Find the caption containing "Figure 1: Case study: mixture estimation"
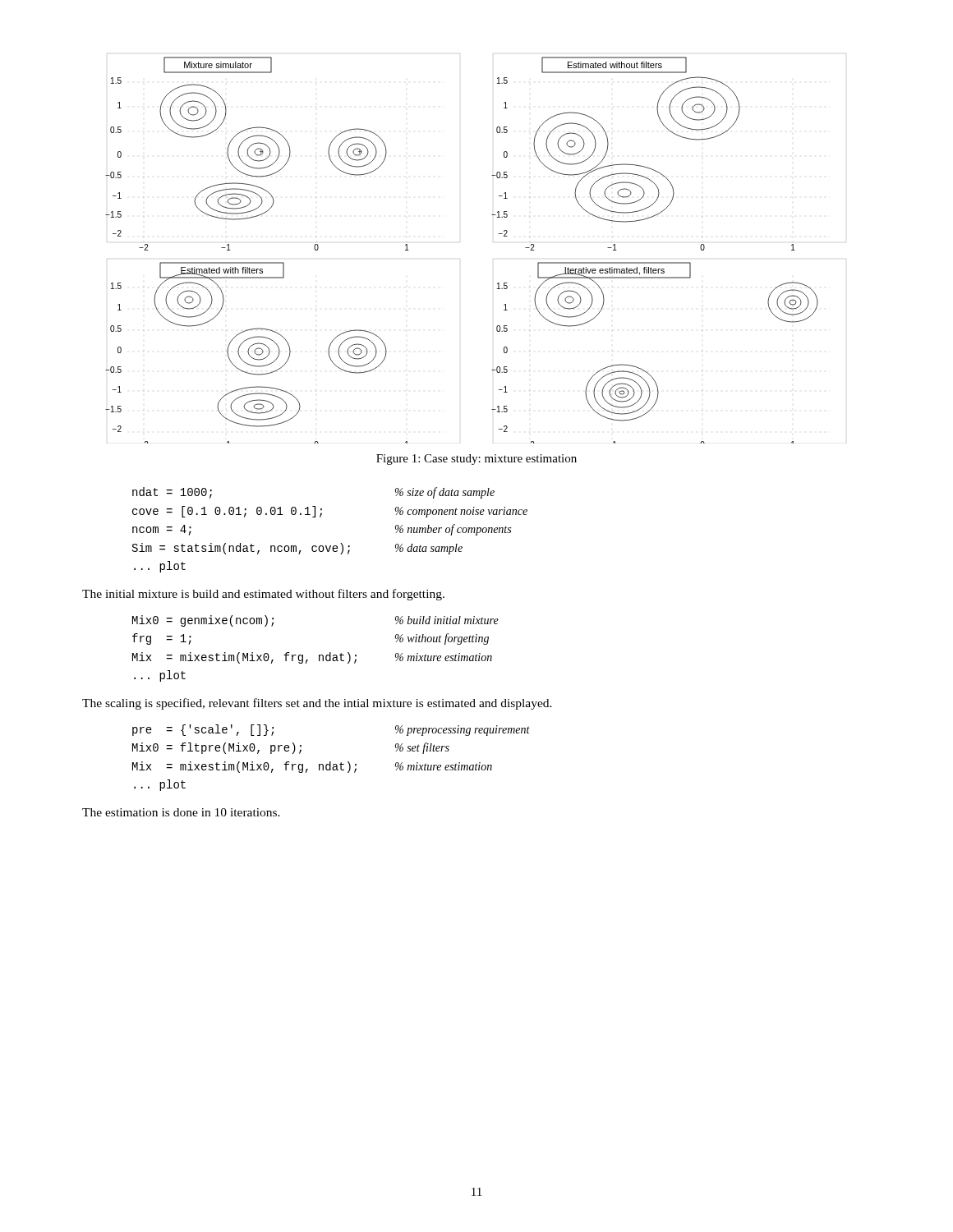 pos(476,458)
